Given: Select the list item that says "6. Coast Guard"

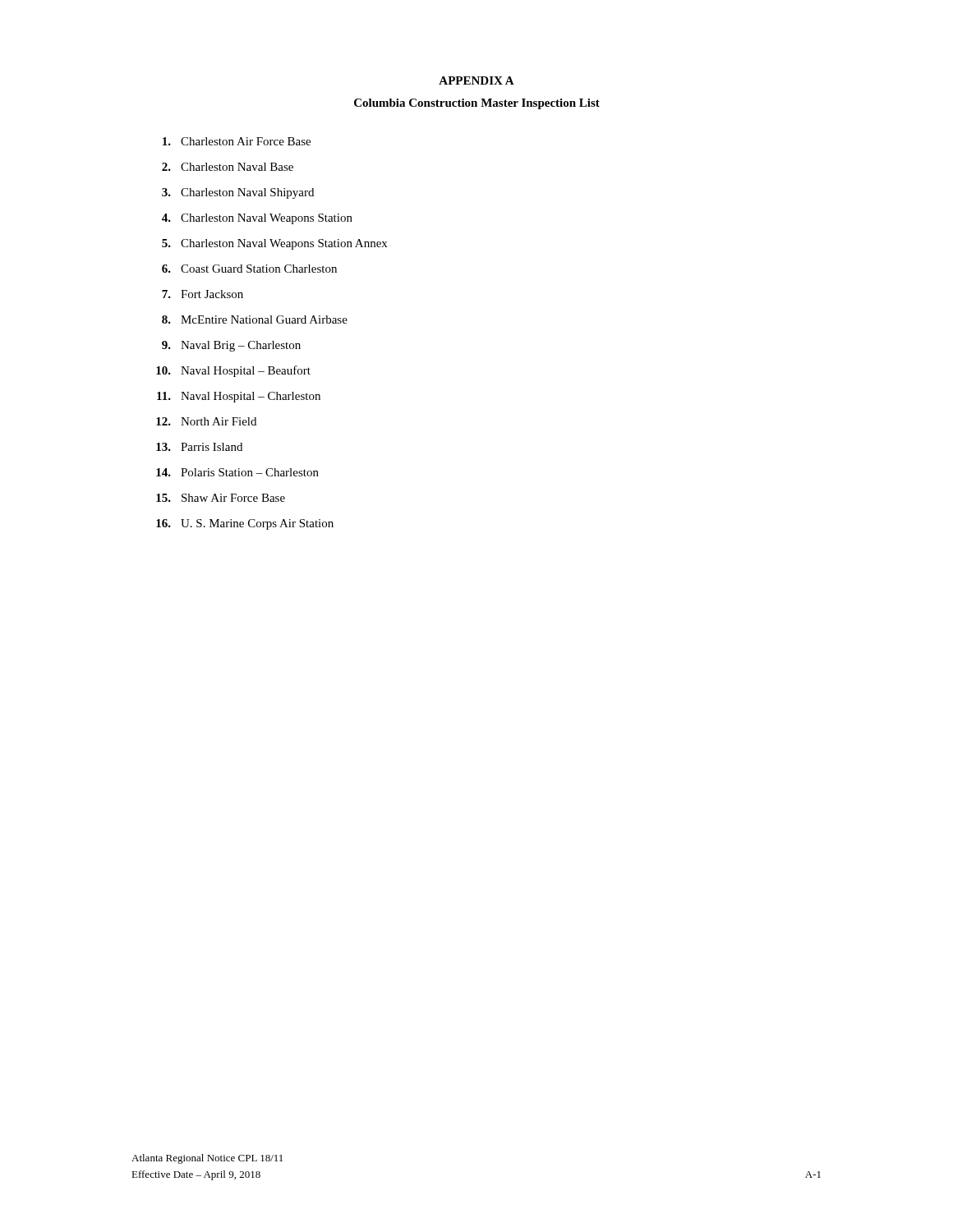Looking at the screenshot, I should click(249, 269).
